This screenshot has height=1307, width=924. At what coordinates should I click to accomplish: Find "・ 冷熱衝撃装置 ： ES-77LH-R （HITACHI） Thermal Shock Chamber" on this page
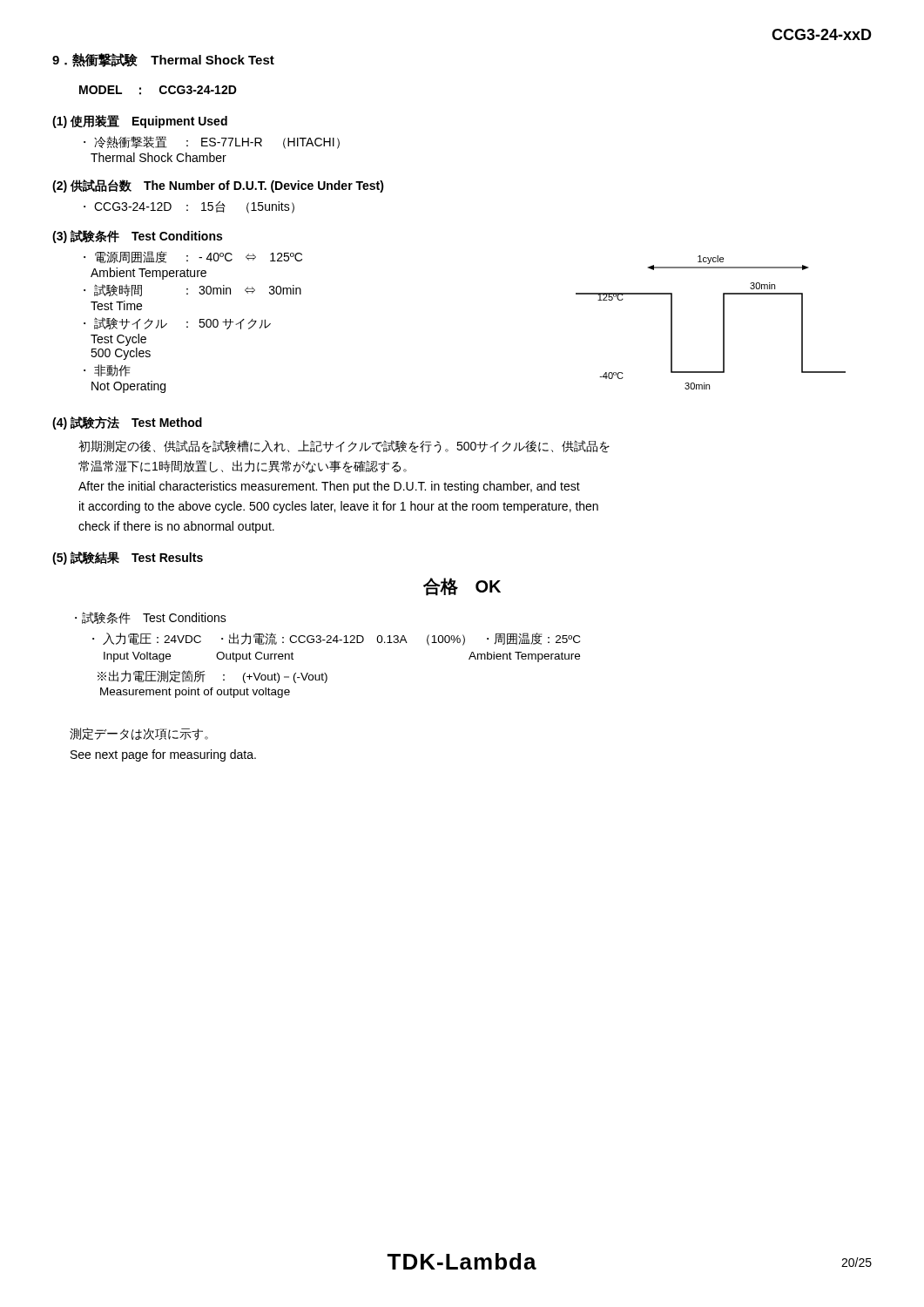[x=212, y=142]
